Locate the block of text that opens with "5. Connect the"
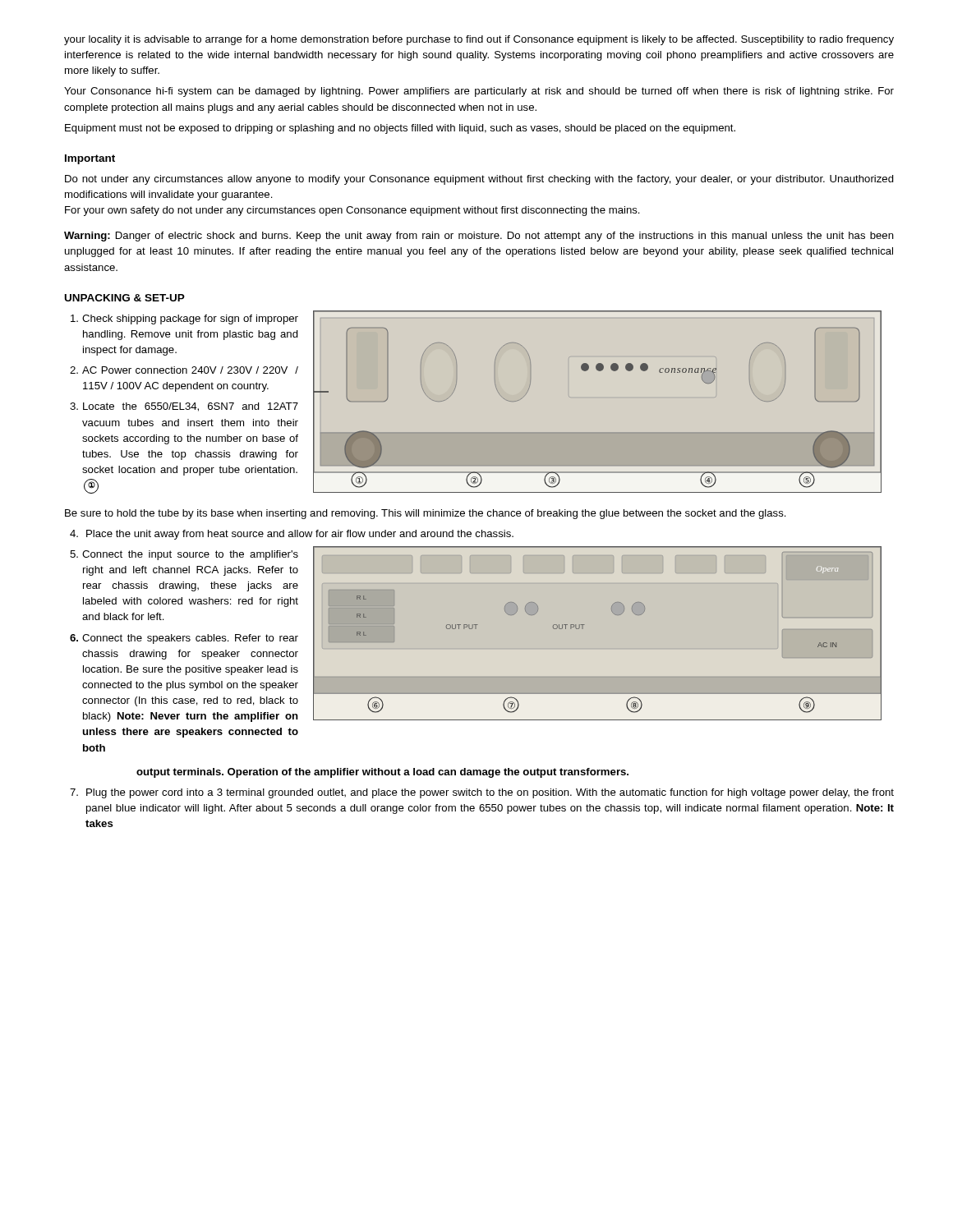 [181, 585]
